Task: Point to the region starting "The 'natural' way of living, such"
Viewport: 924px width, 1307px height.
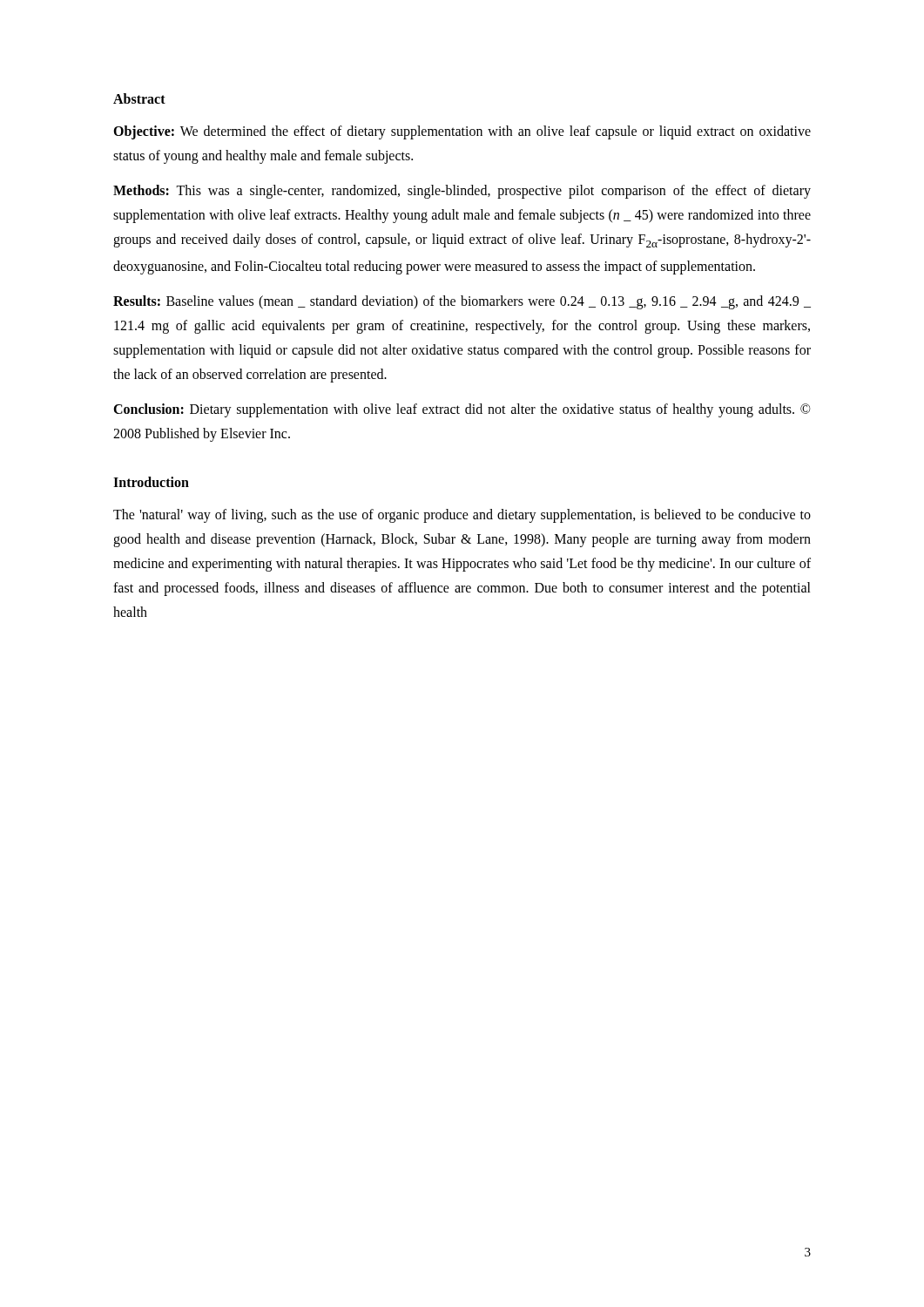Action: 462,563
